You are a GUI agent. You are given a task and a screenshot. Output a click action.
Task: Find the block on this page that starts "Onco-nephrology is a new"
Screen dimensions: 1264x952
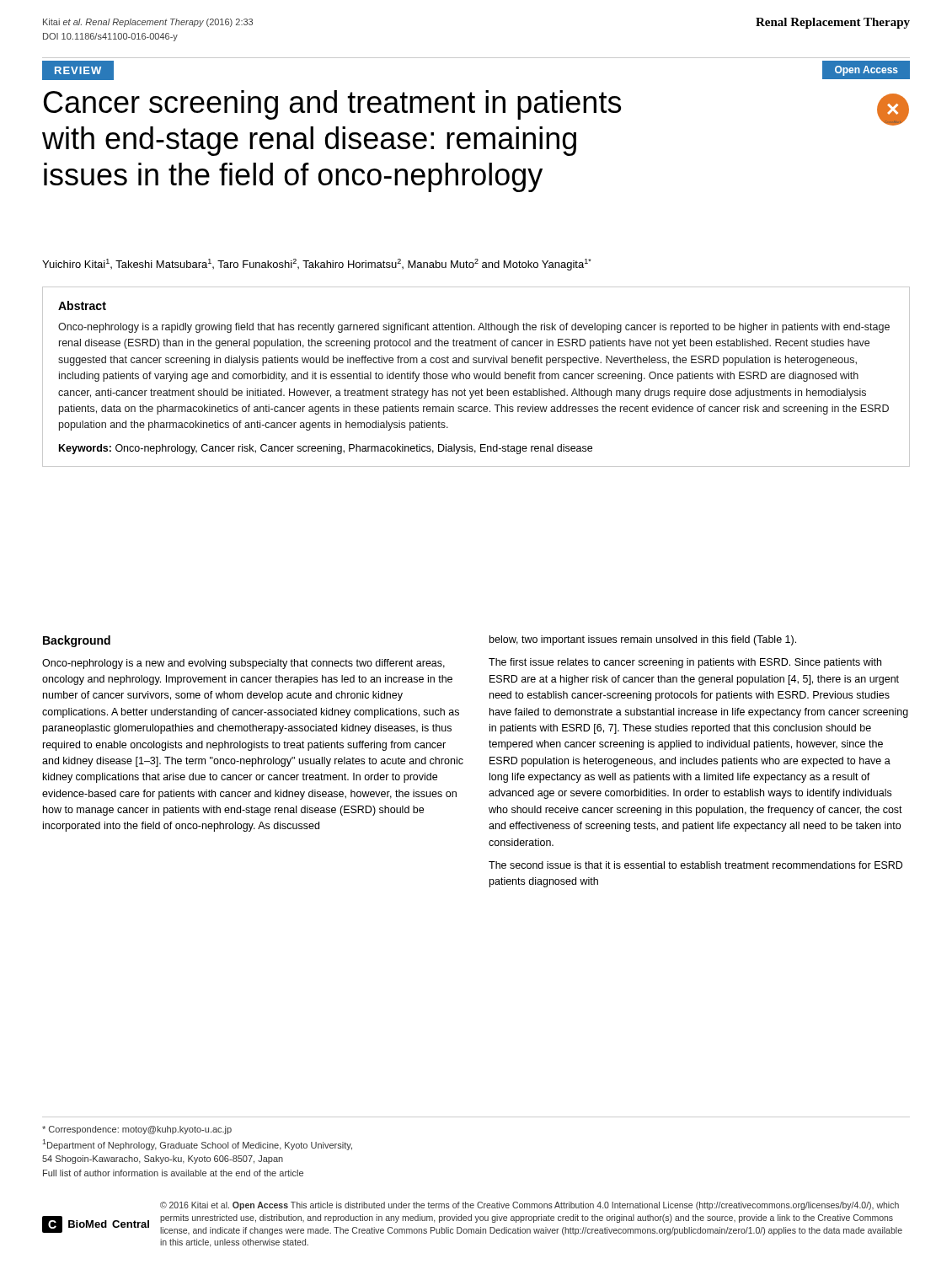tap(253, 745)
